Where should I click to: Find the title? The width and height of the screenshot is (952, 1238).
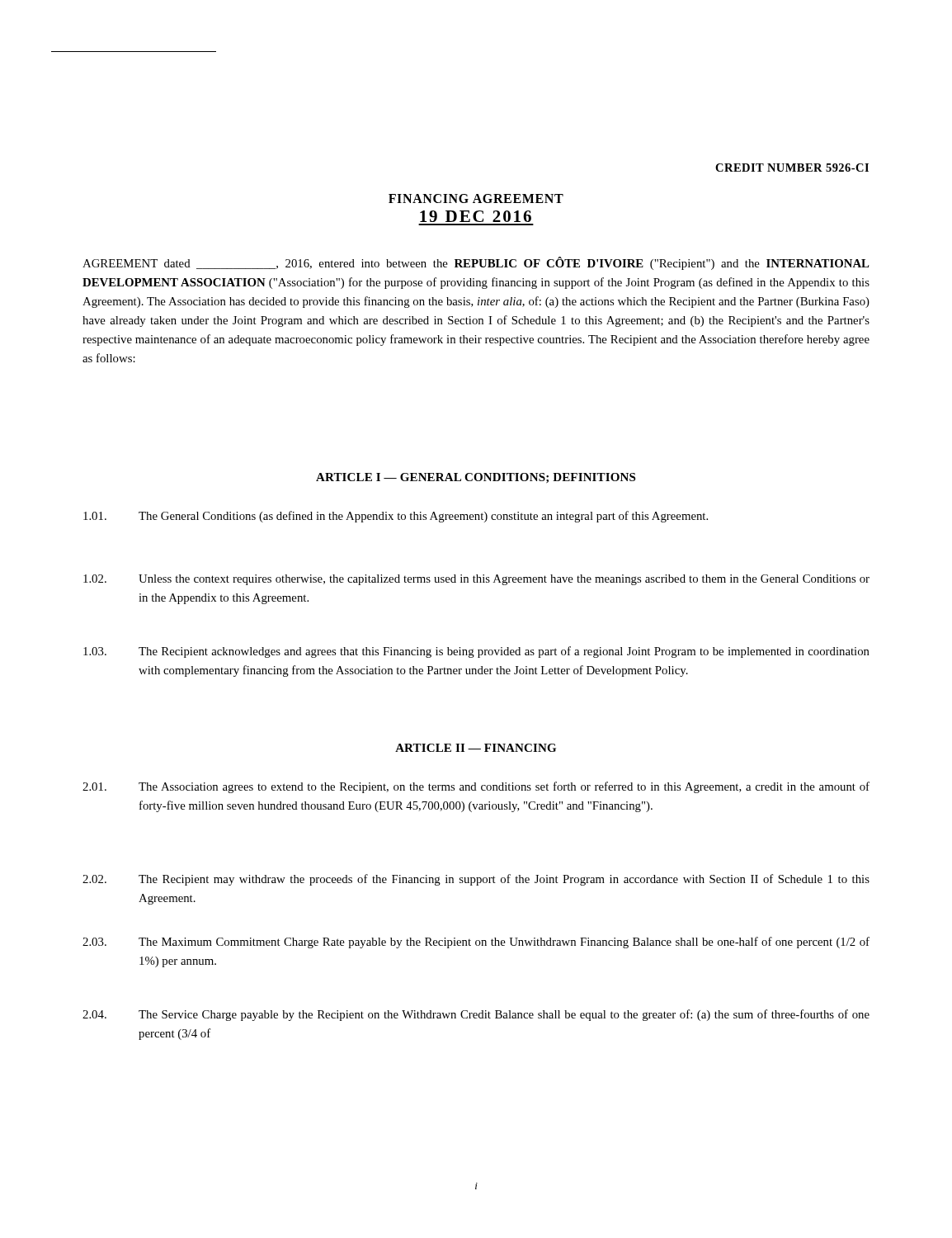476,209
